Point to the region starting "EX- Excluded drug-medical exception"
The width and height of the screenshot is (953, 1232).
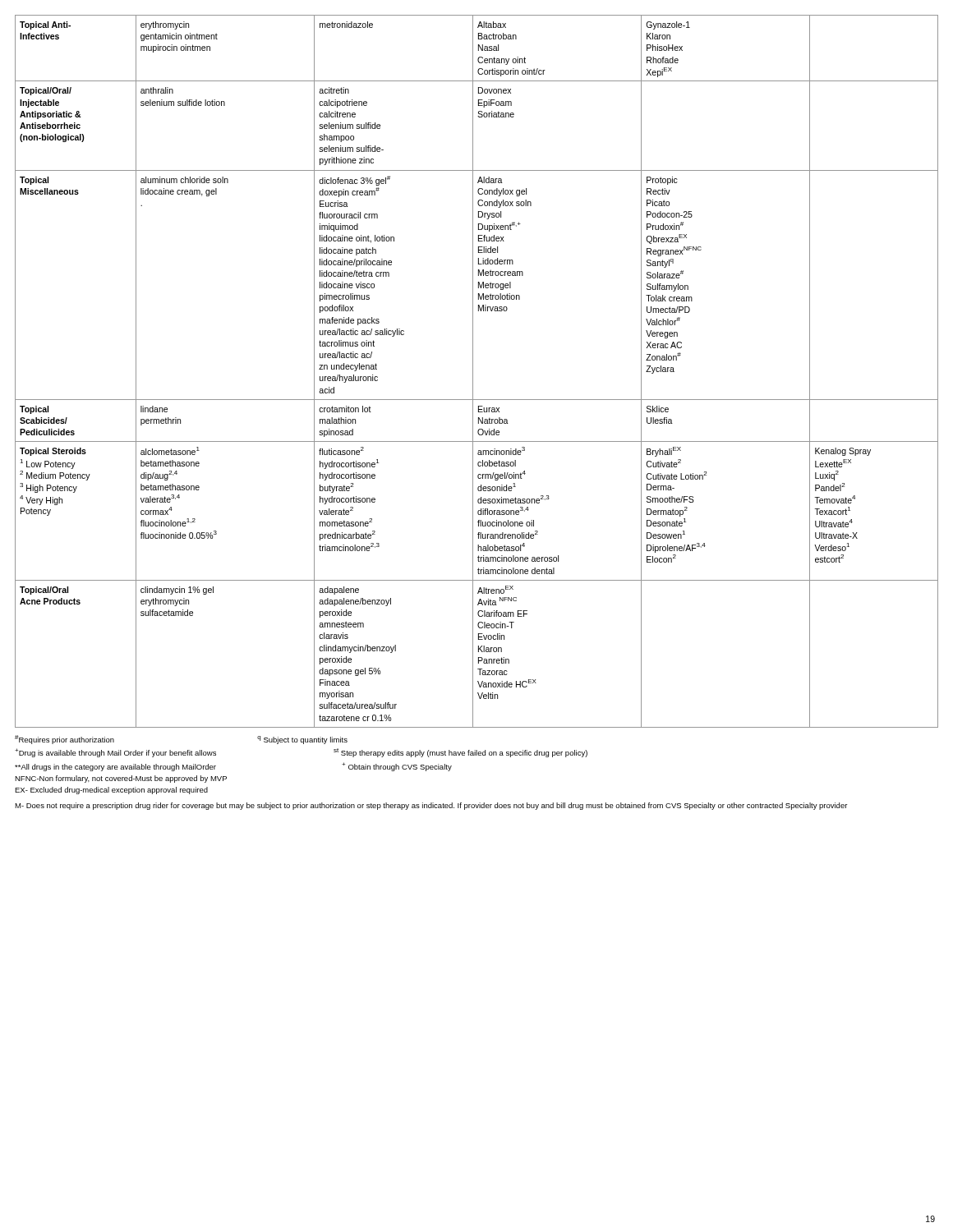[x=111, y=790]
